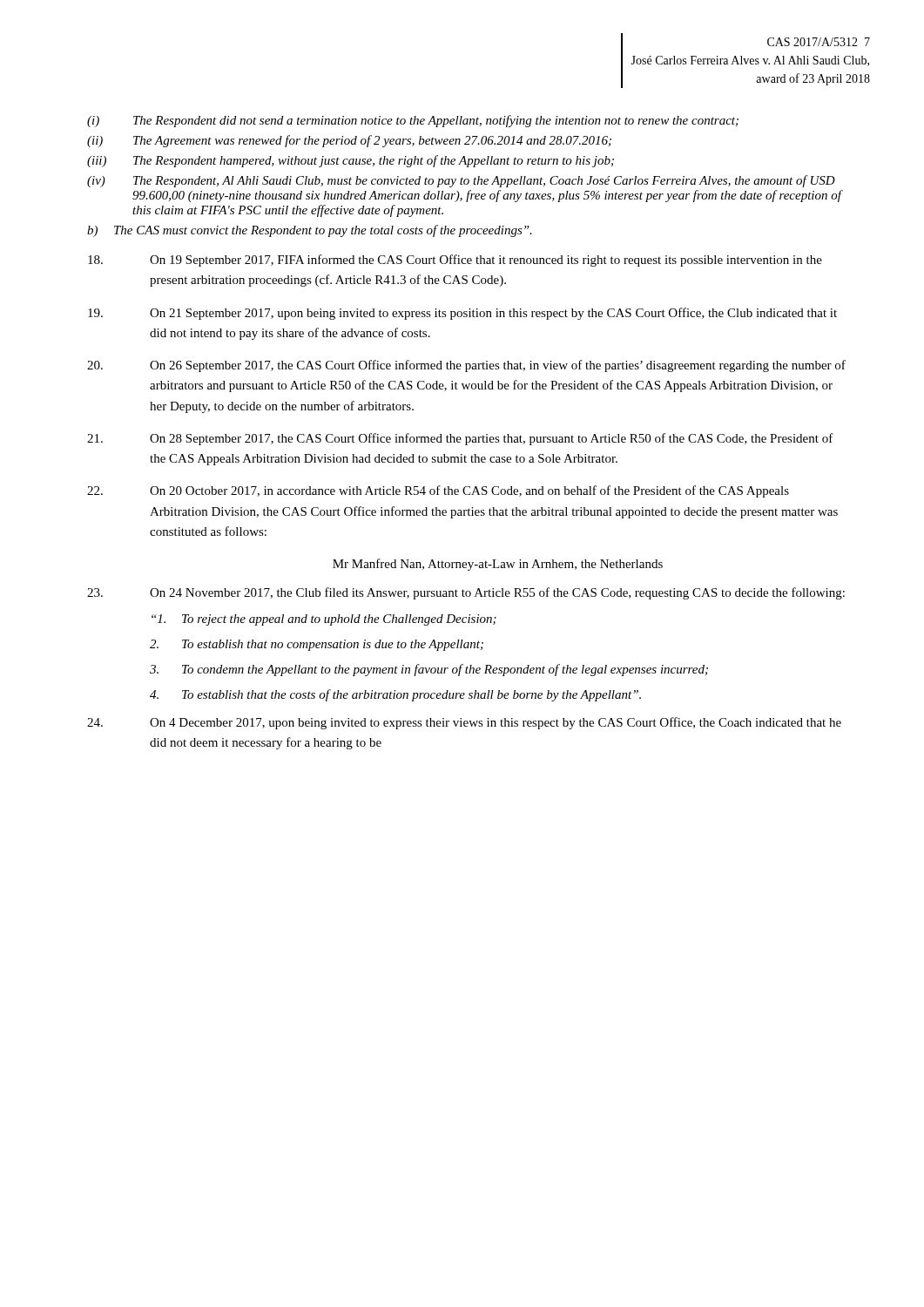The width and height of the screenshot is (924, 1307).
Task: Click on the passage starting "(iv) The Respondent,"
Action: tap(466, 196)
